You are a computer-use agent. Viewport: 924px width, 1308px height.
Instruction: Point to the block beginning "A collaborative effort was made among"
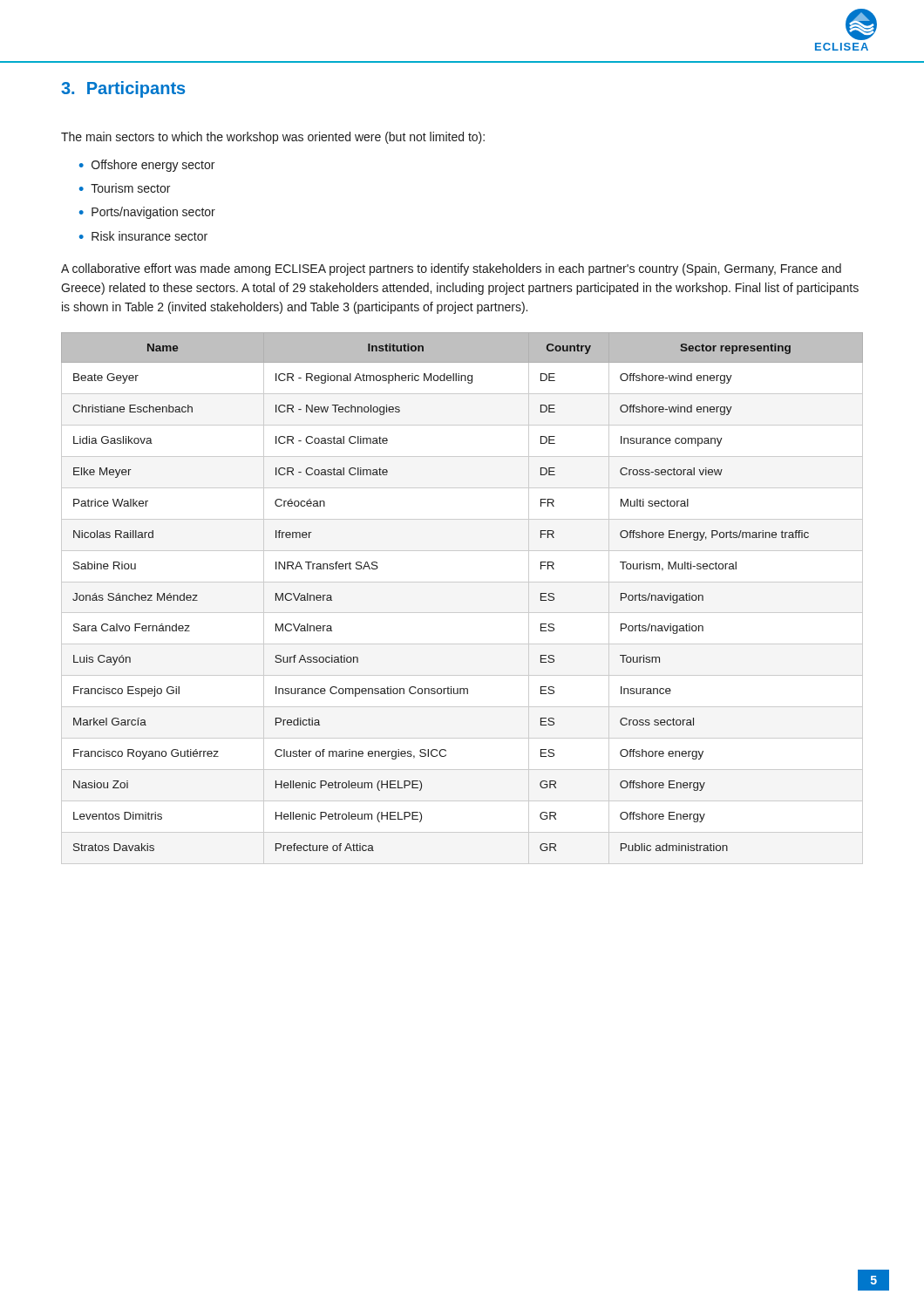(x=460, y=288)
